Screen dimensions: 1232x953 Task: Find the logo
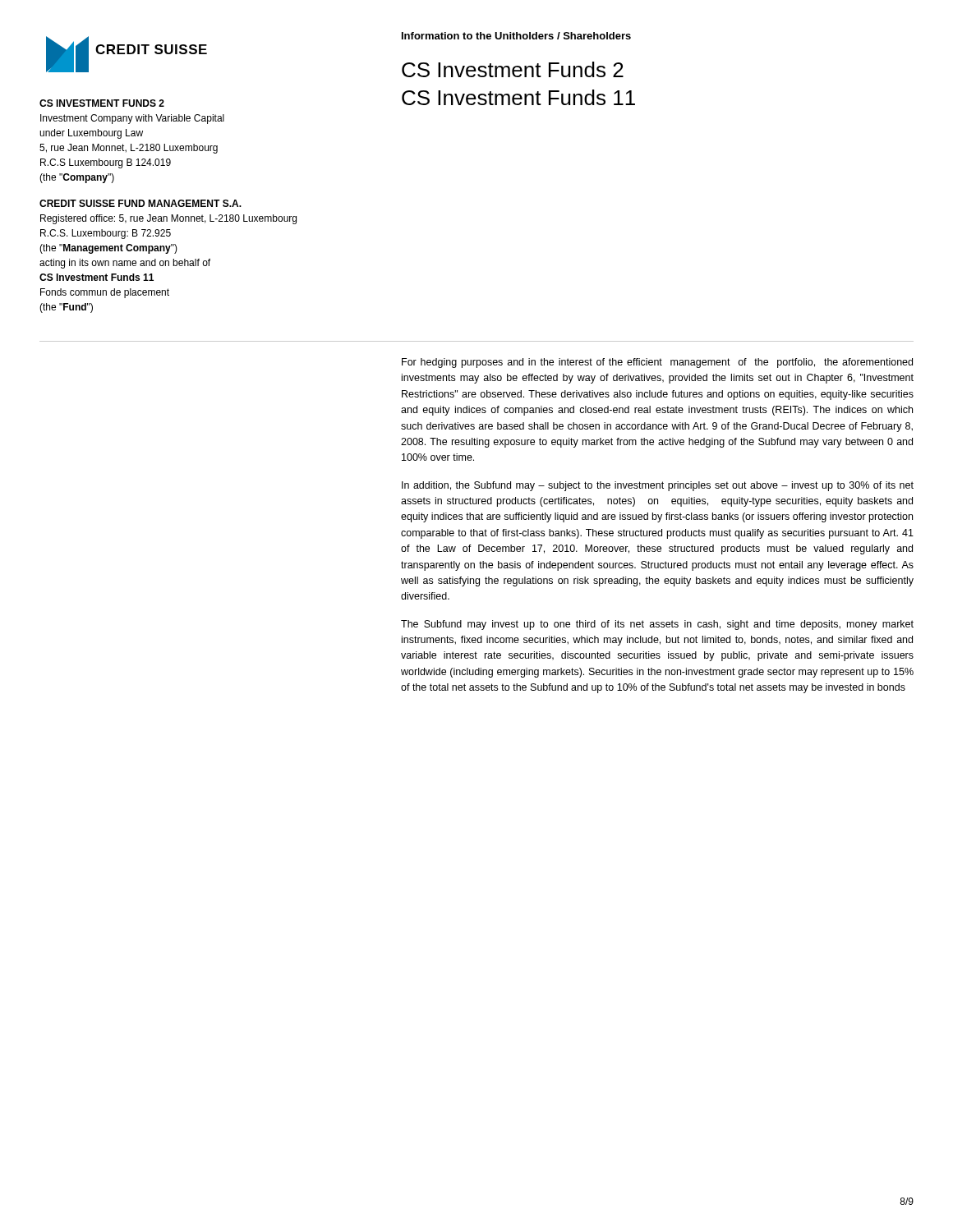click(x=212, y=55)
